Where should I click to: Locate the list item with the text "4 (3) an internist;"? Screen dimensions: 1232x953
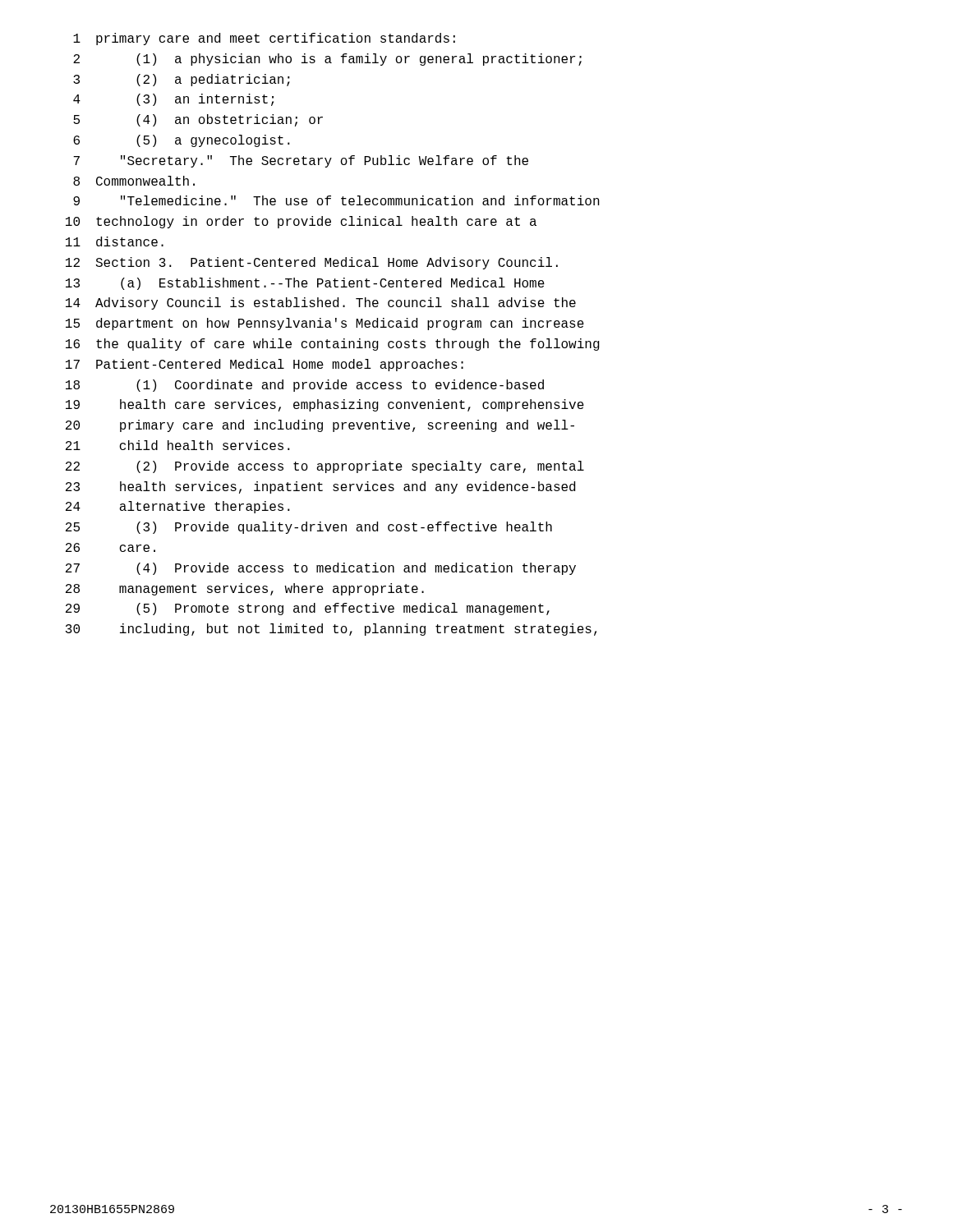click(x=163, y=101)
